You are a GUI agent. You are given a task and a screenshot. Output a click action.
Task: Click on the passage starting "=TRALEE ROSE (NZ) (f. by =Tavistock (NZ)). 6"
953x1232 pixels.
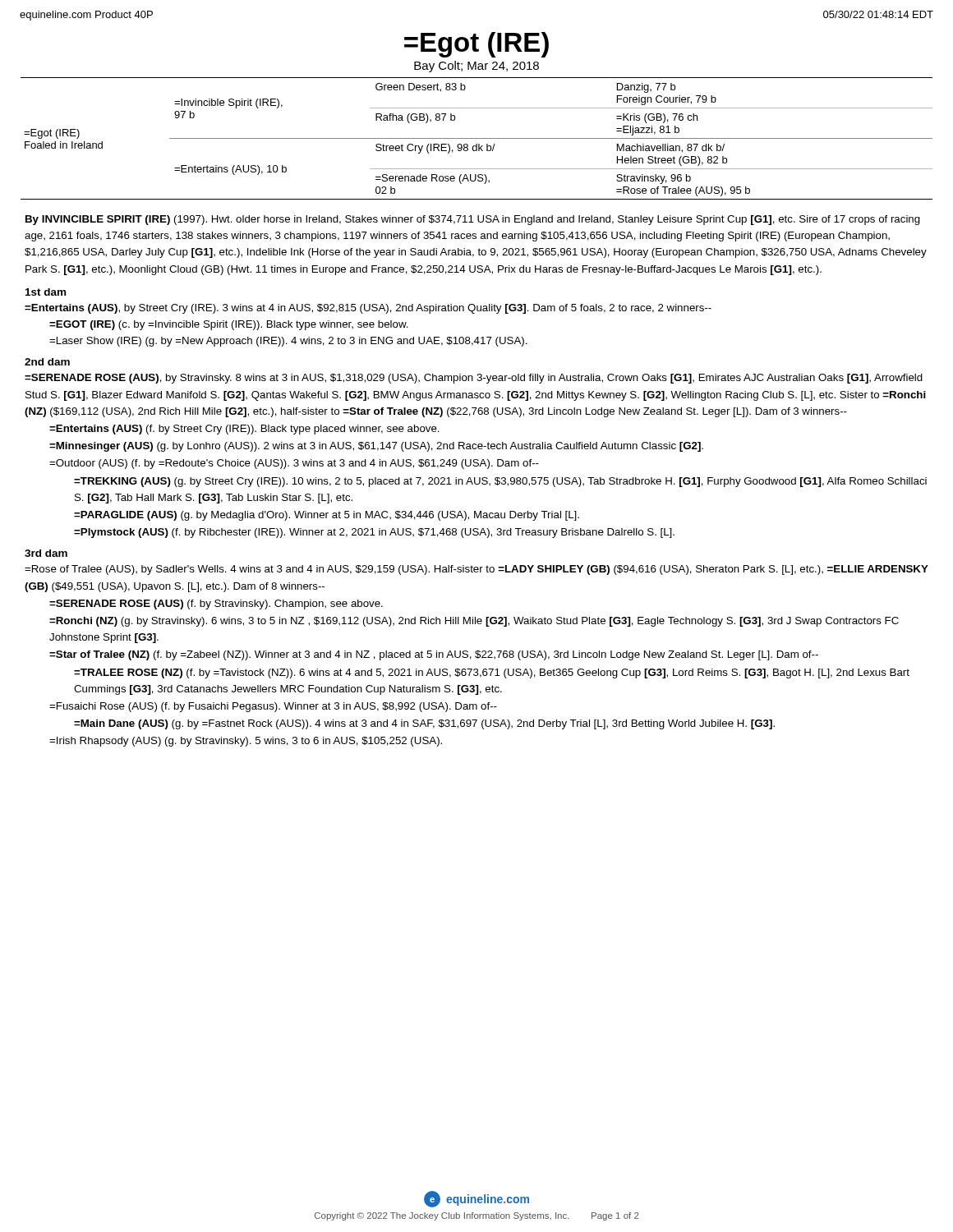492,680
